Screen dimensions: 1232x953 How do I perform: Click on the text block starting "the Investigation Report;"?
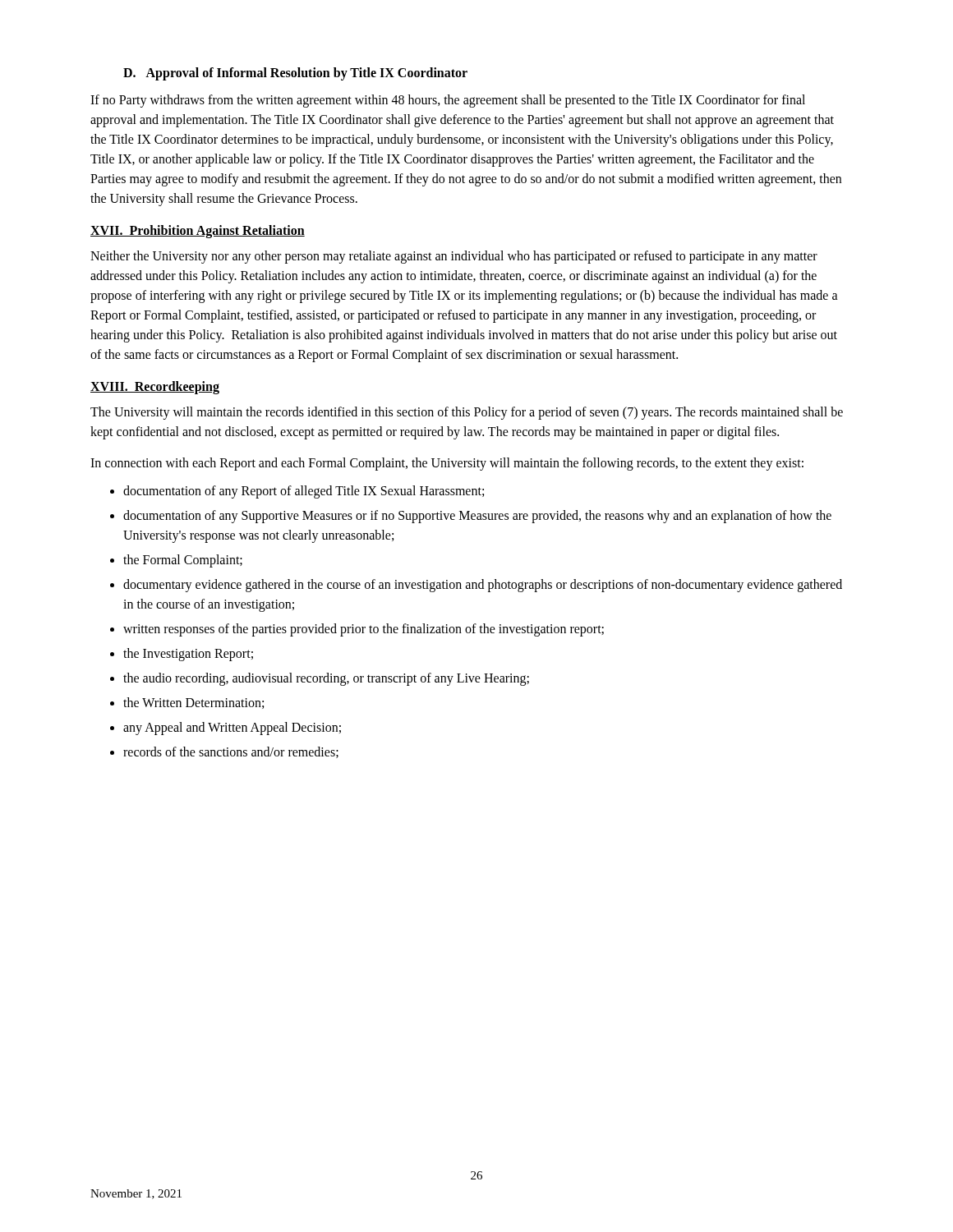189,653
